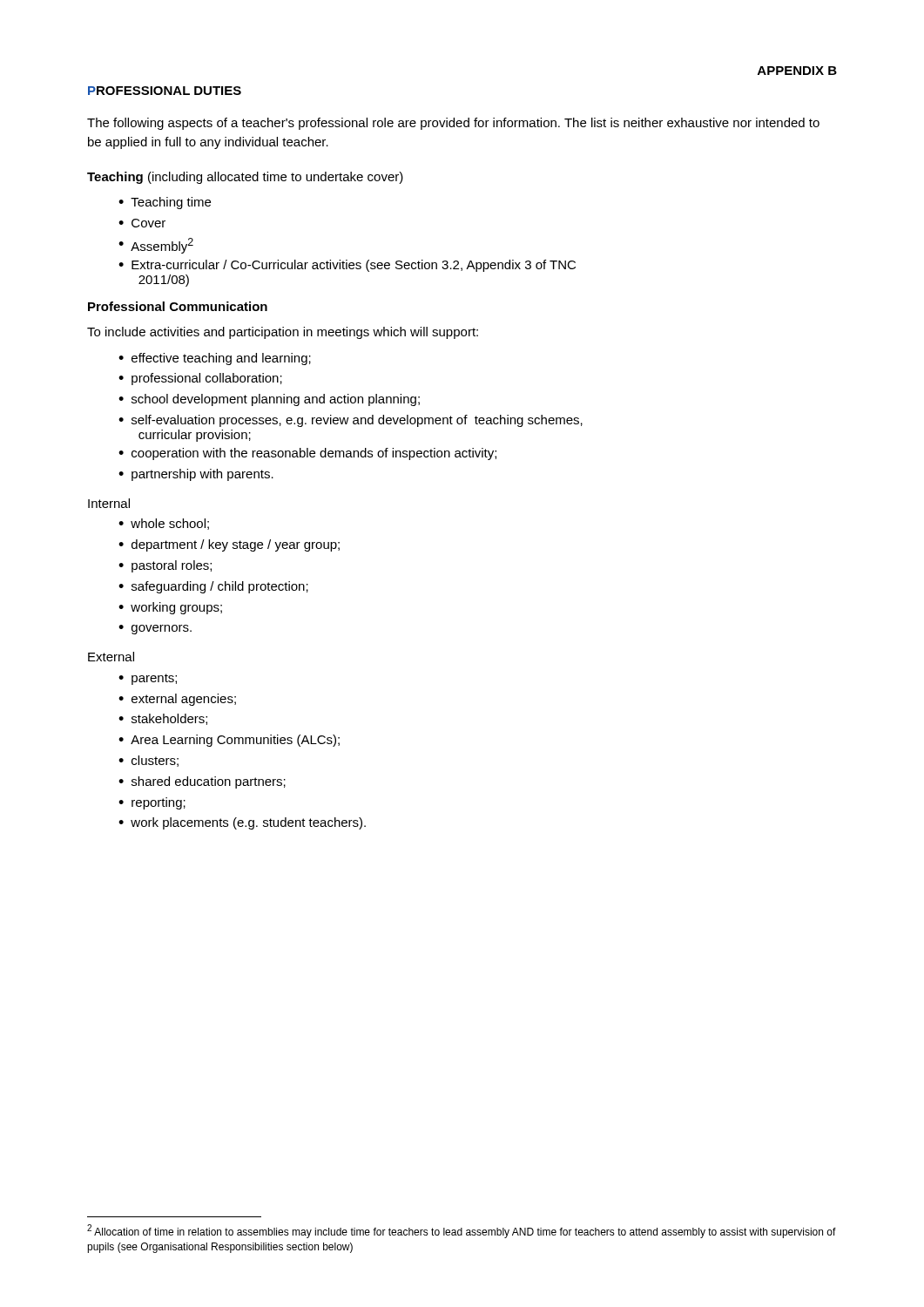Navigate to the element starting "• shared education partners;"
The image size is (924, 1307).
point(202,782)
